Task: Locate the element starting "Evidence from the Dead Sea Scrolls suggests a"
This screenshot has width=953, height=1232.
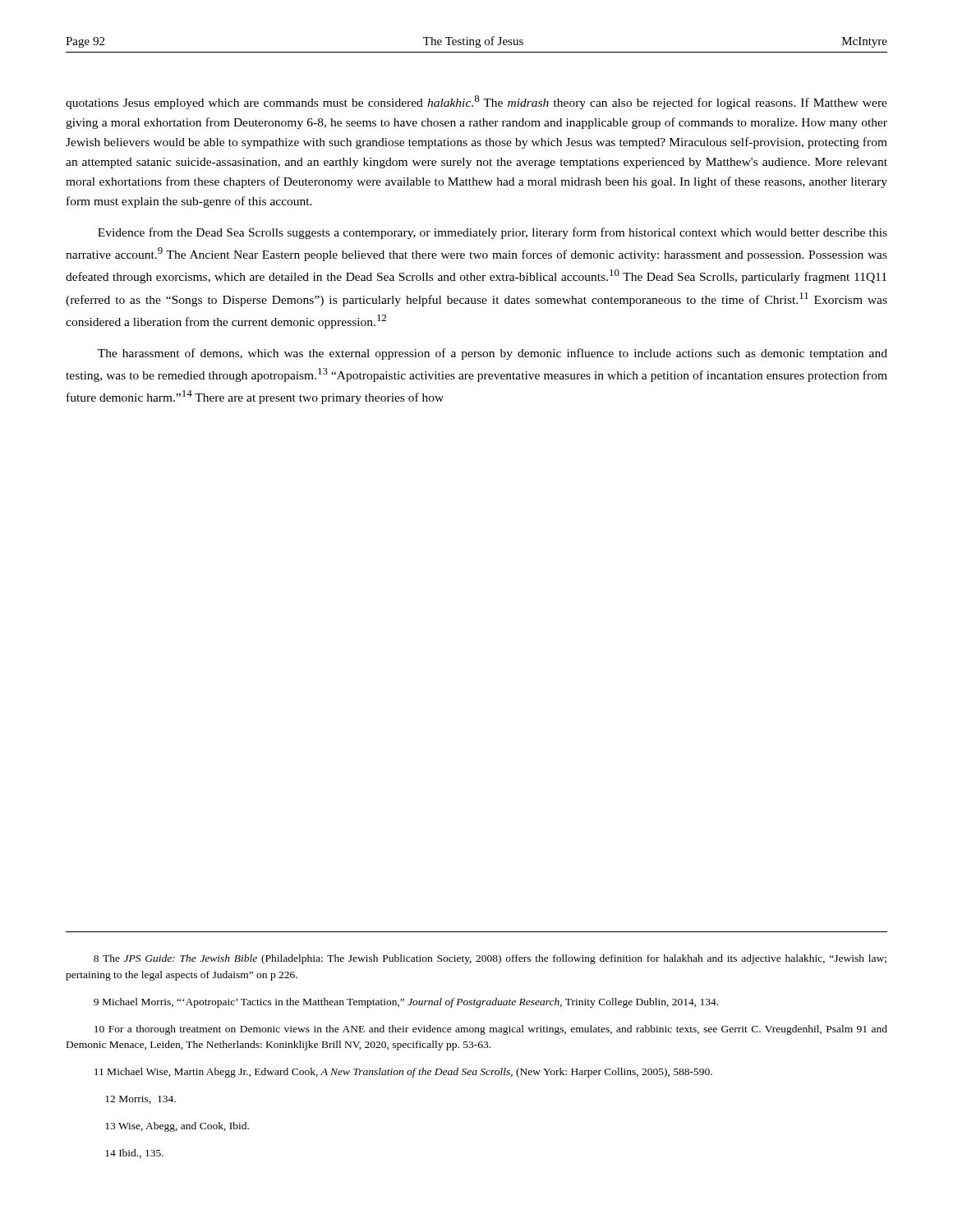Action: point(476,277)
